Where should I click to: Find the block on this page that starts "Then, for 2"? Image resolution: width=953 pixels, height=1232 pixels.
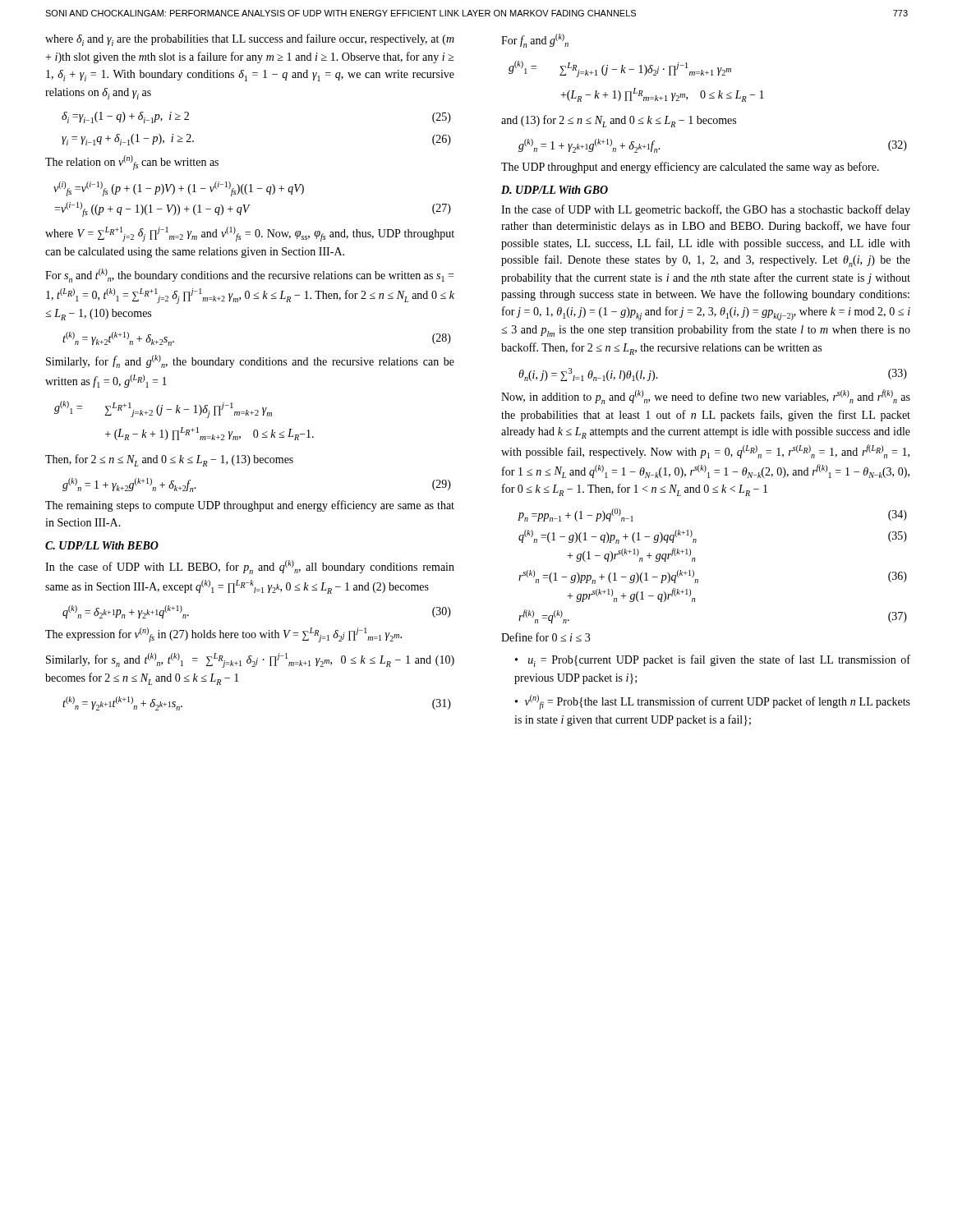169,460
